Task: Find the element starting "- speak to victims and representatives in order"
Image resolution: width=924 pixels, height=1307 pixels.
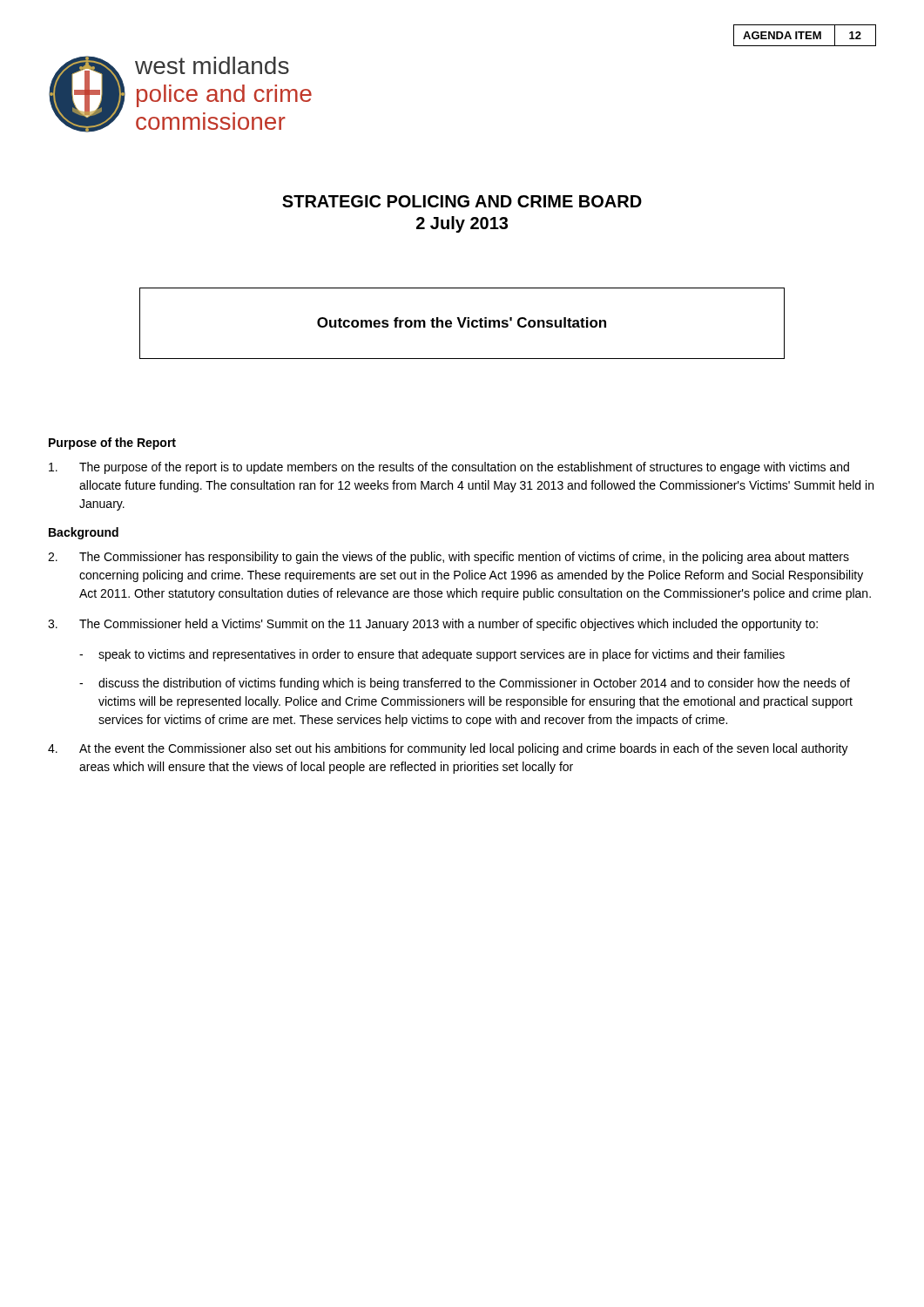Action: [x=478, y=655]
